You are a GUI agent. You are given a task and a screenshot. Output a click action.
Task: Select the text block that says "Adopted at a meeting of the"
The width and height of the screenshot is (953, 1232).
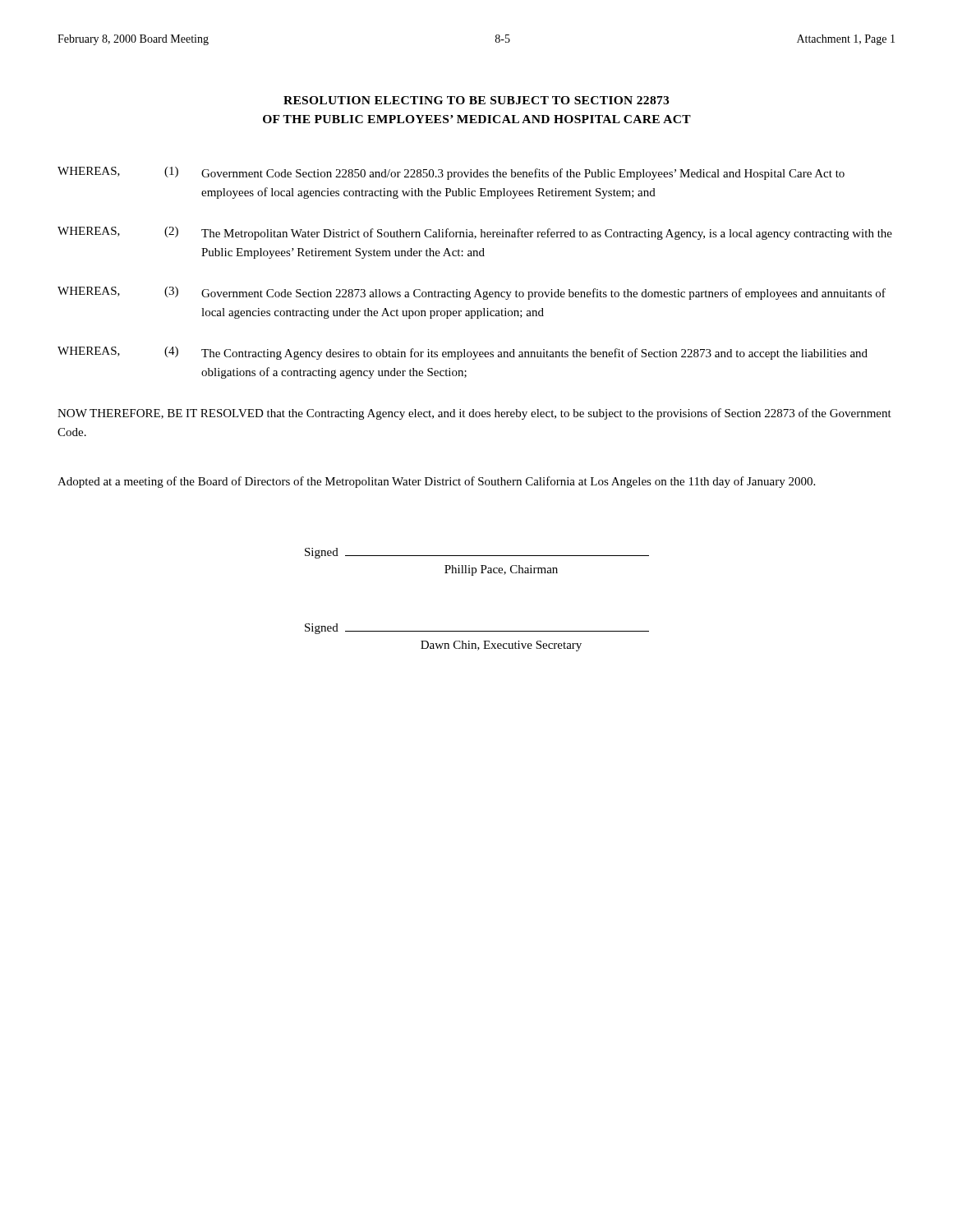(x=437, y=481)
